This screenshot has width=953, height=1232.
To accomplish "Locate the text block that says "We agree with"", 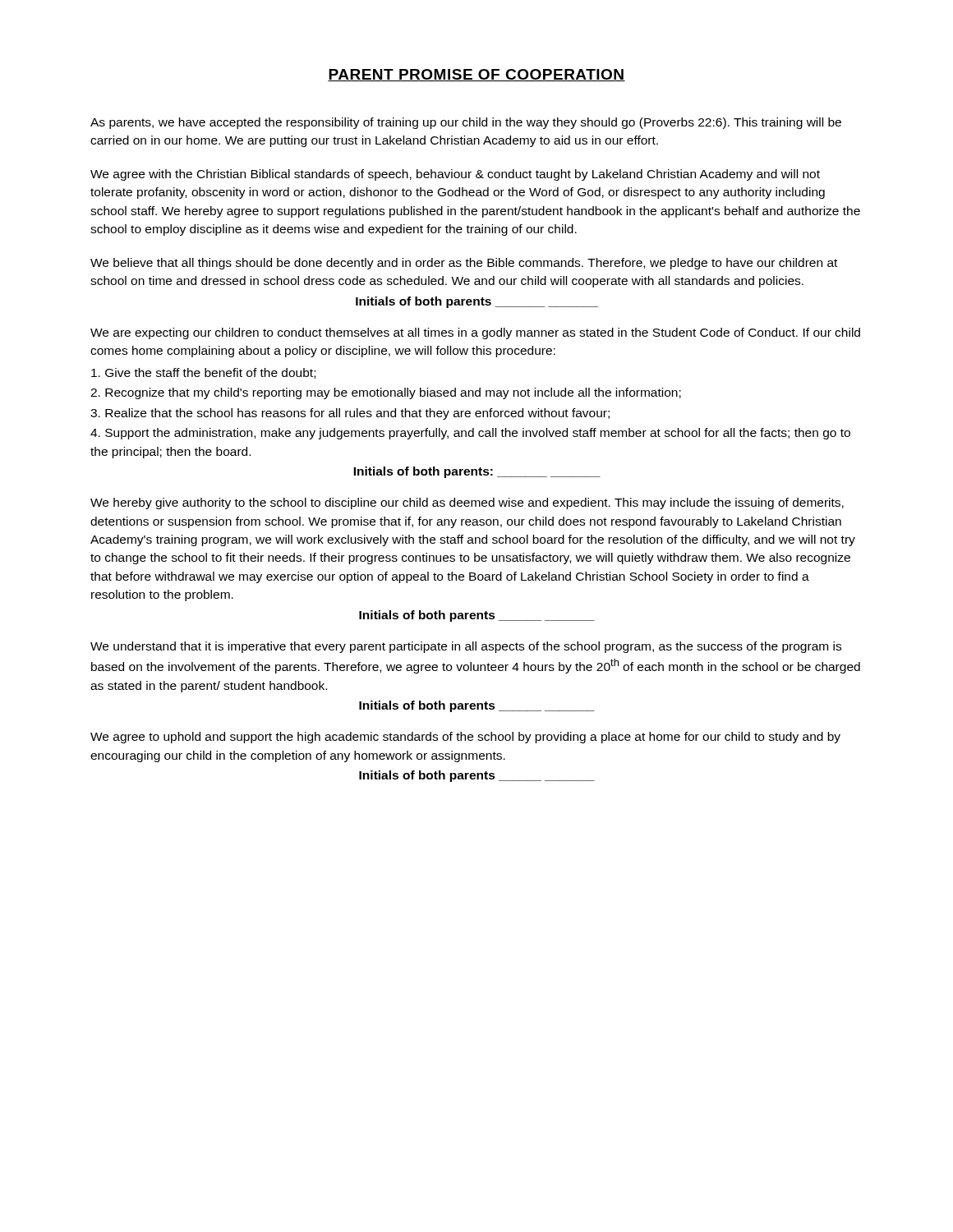I will [475, 201].
